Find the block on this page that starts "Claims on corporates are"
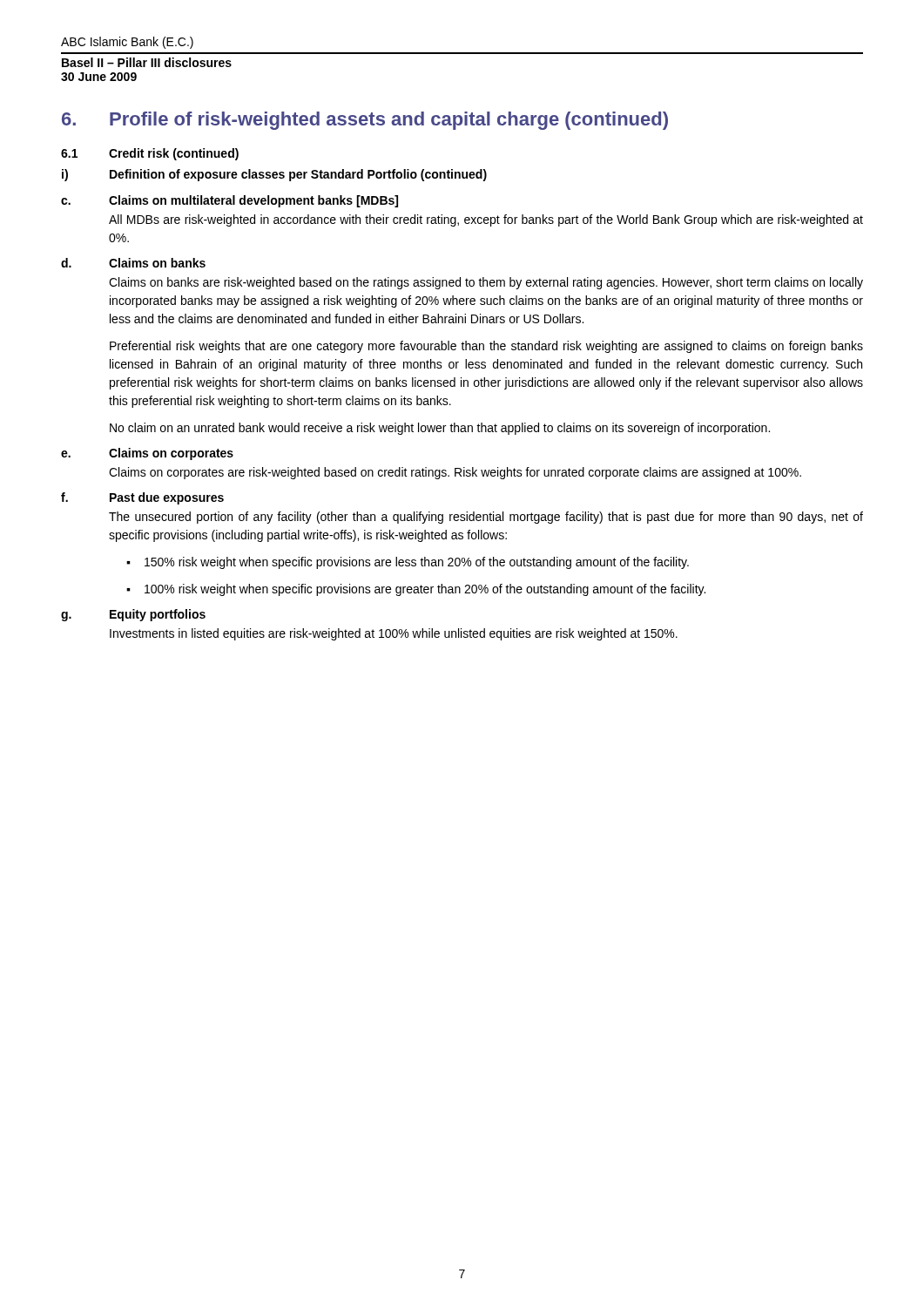924x1307 pixels. 455,472
